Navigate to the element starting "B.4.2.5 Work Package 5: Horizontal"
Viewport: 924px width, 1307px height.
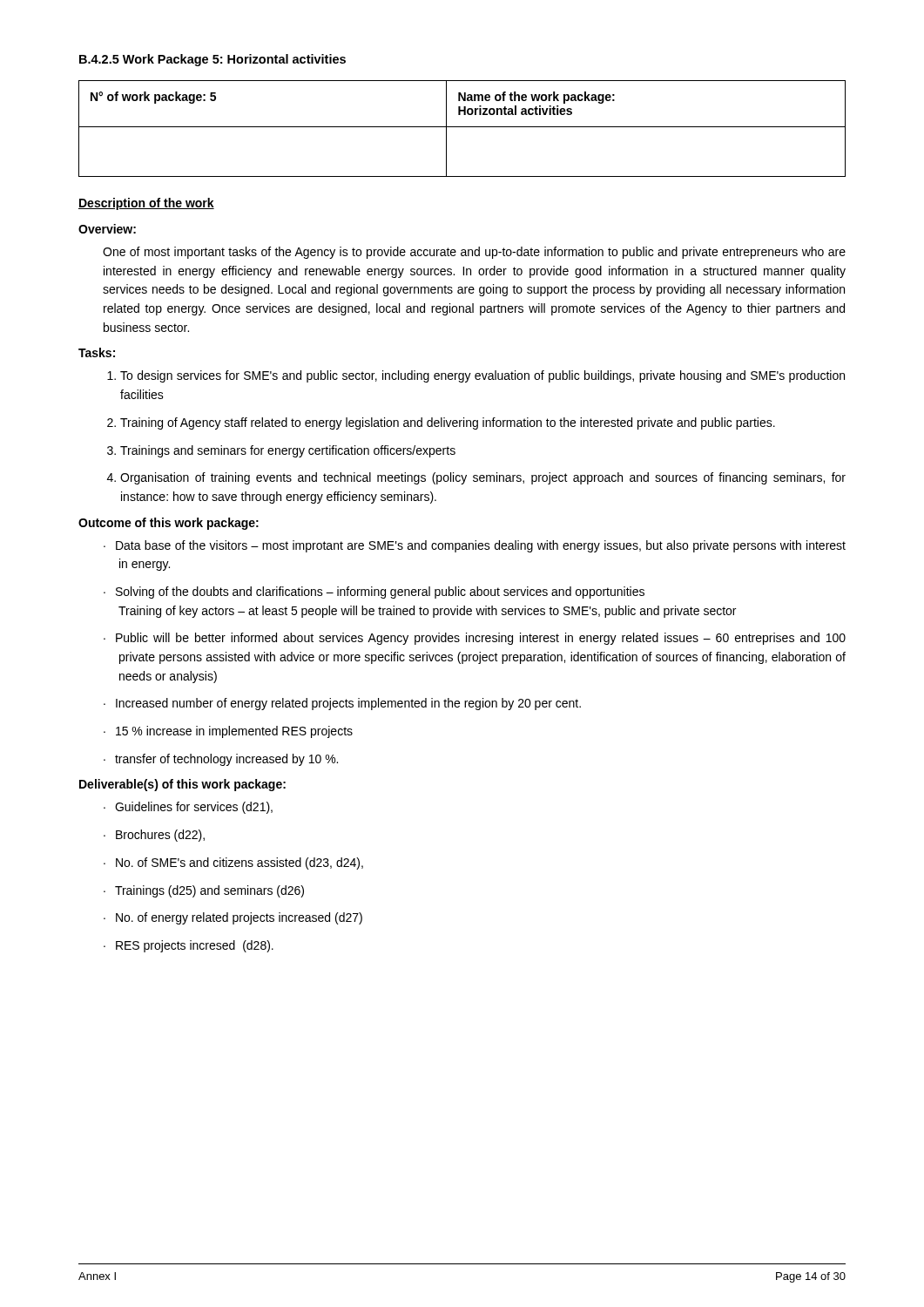tap(212, 59)
